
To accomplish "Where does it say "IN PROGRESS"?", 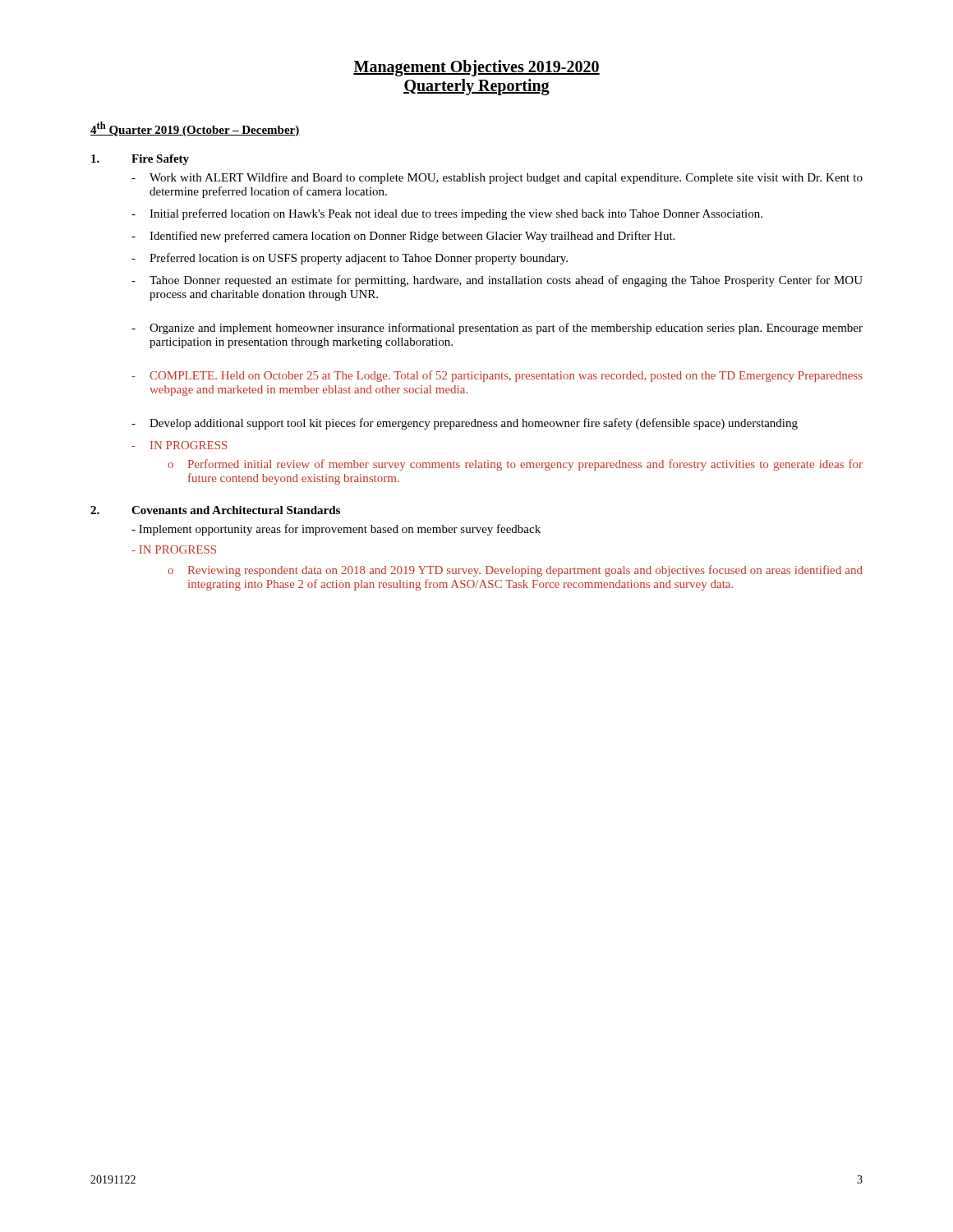I will 174,549.
